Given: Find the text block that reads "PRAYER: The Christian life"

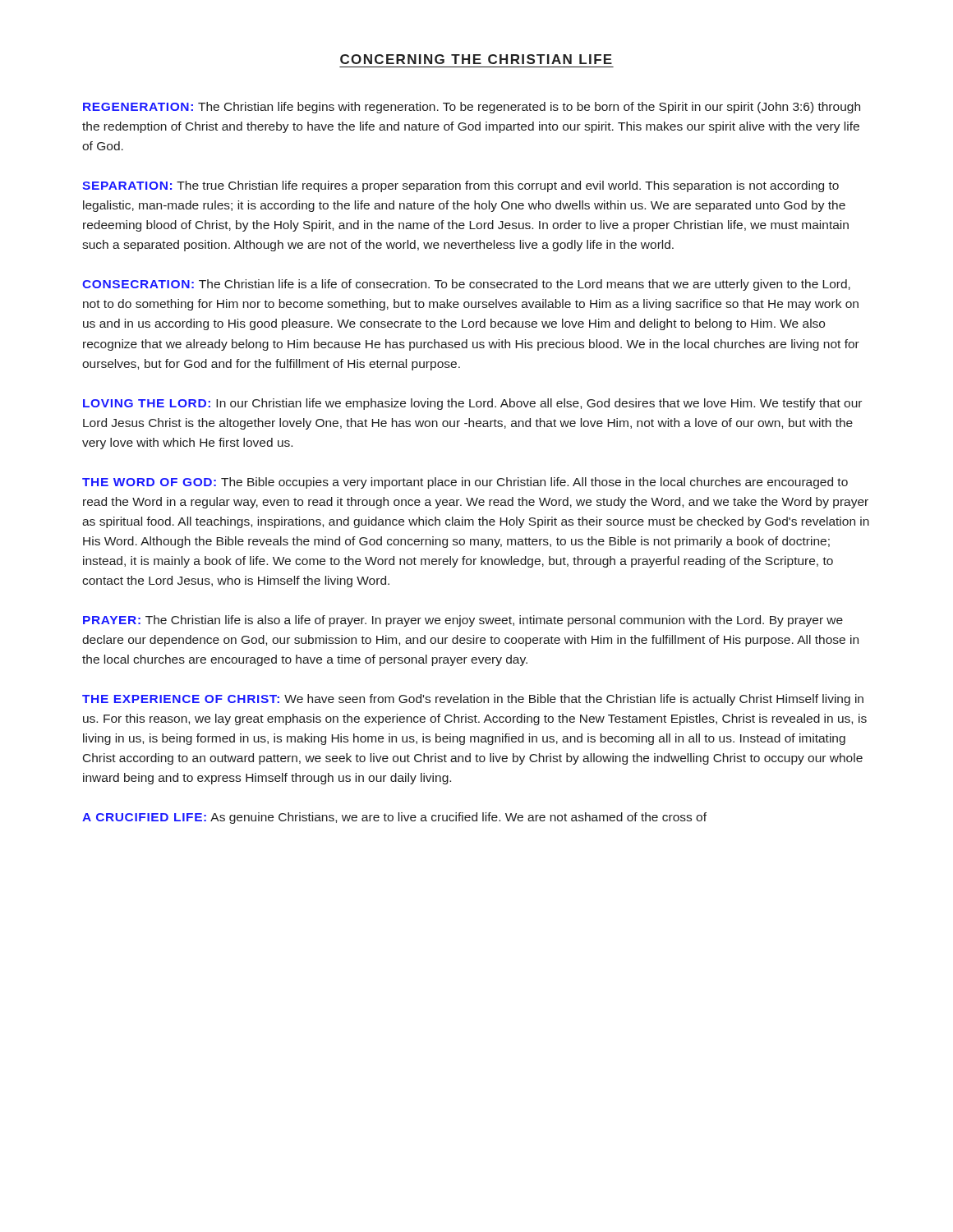Looking at the screenshot, I should (x=471, y=639).
